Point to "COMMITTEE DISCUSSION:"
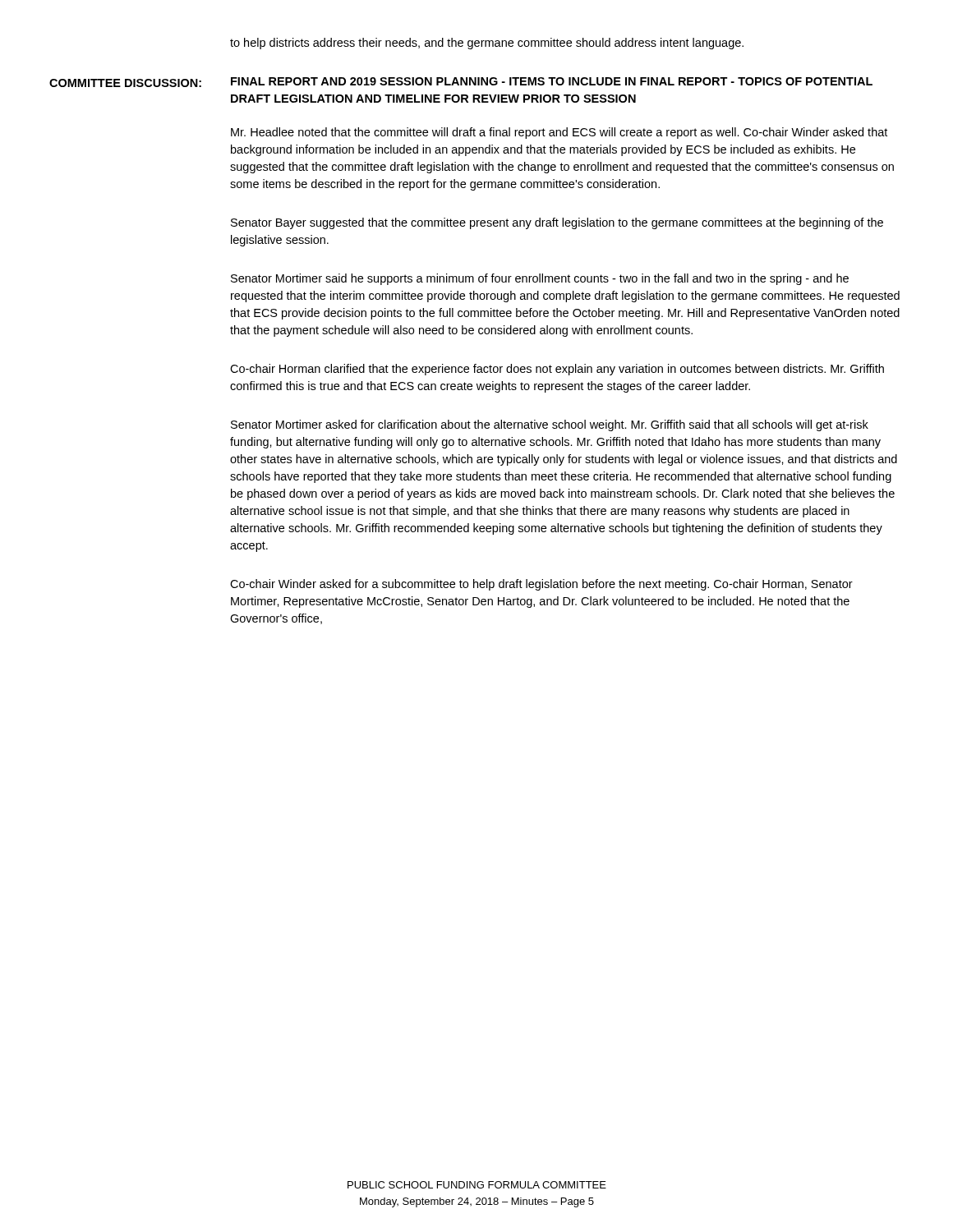This screenshot has width=953, height=1232. (126, 83)
